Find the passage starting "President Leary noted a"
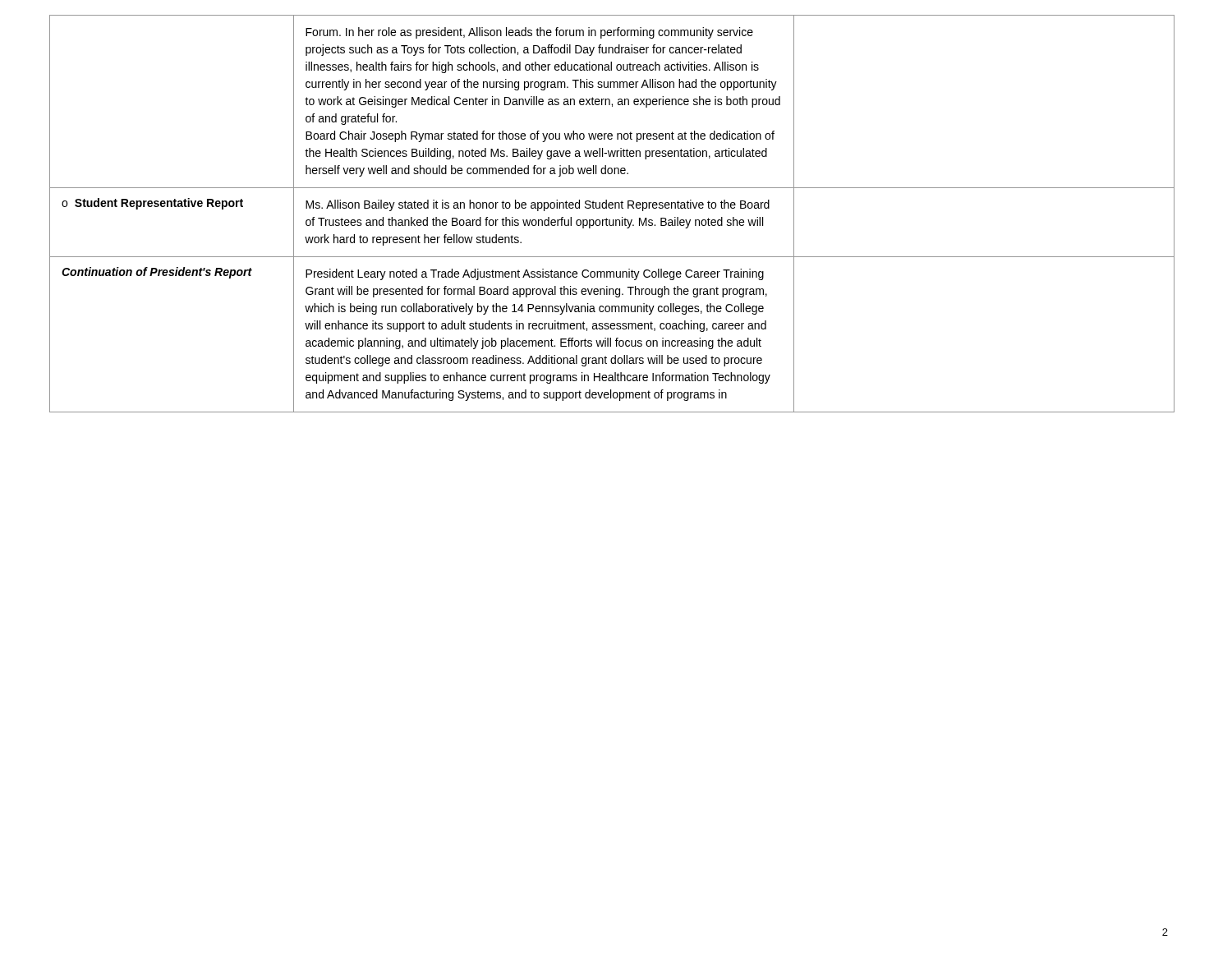 (x=543, y=334)
